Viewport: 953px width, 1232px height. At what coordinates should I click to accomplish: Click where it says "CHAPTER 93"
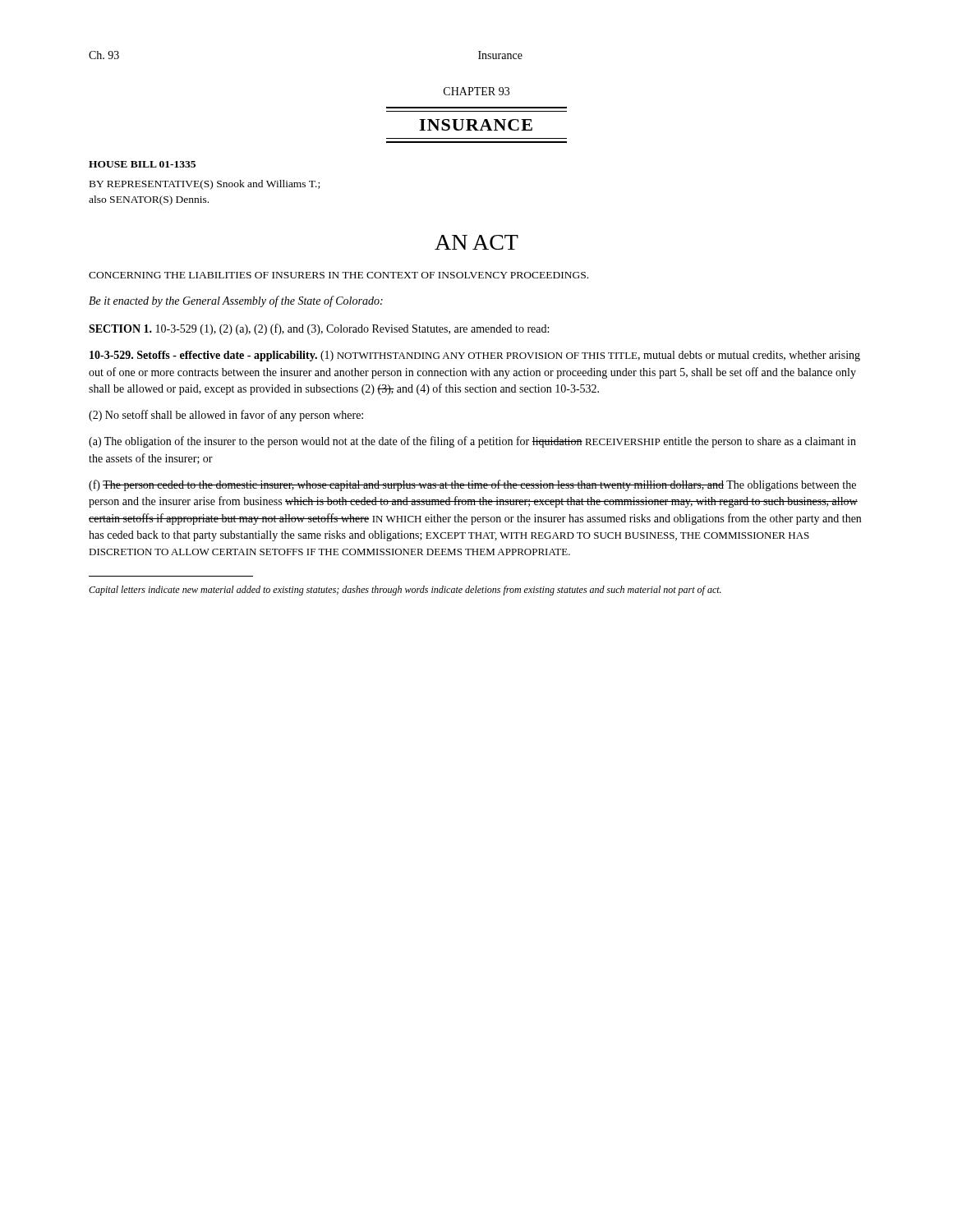[476, 92]
